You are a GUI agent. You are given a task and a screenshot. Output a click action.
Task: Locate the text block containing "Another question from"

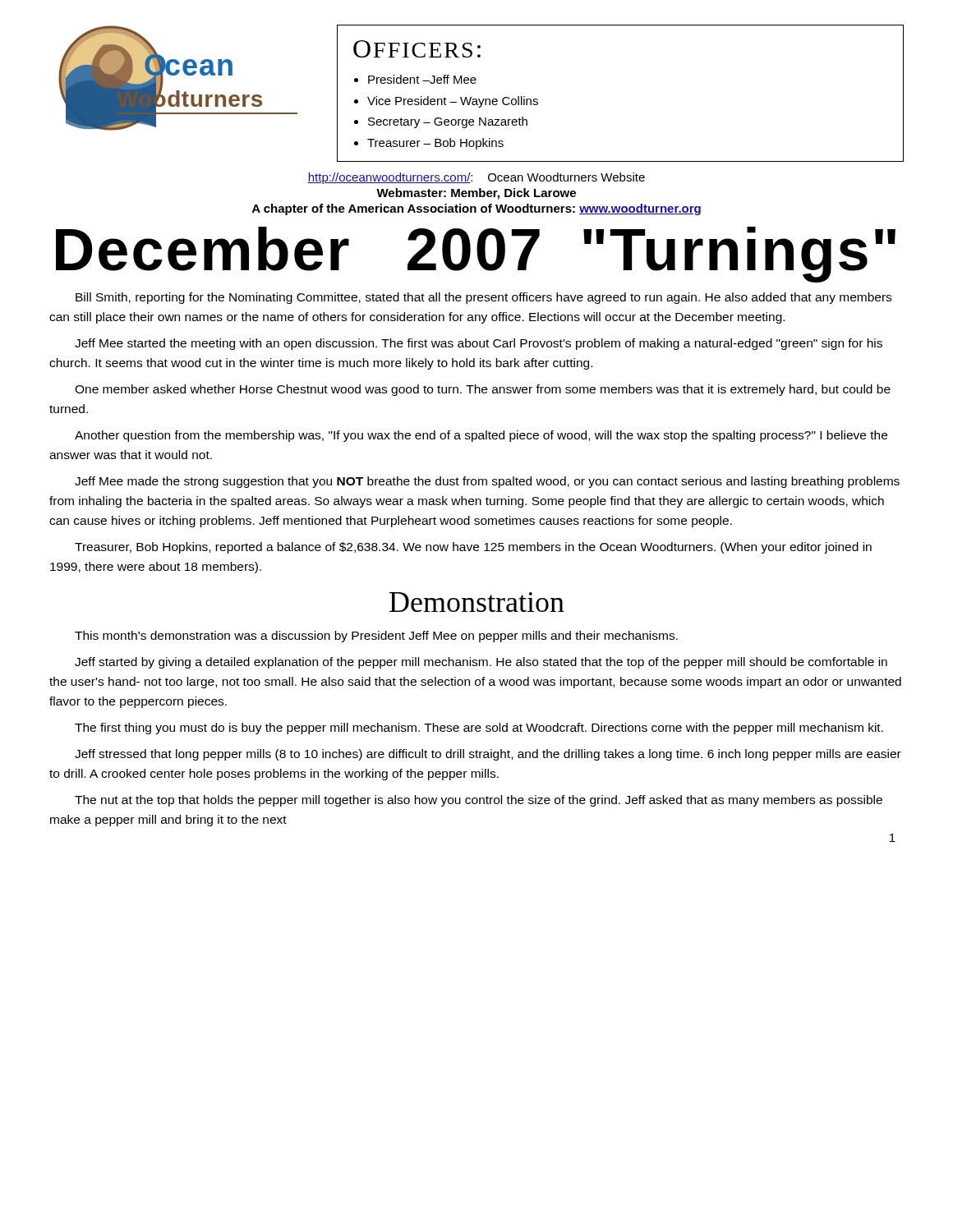[469, 445]
